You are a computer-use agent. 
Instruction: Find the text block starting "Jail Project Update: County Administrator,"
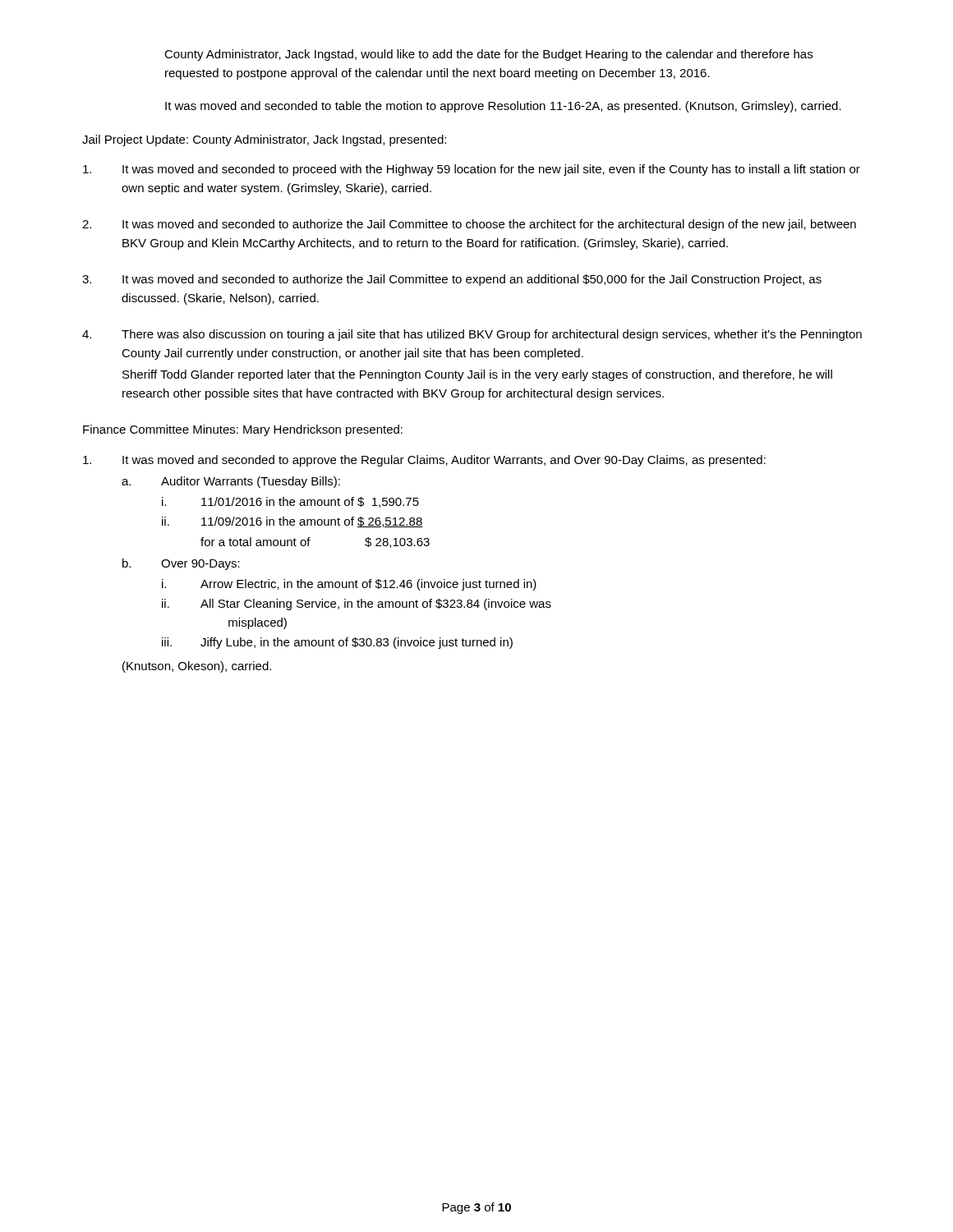pyautogui.click(x=265, y=139)
